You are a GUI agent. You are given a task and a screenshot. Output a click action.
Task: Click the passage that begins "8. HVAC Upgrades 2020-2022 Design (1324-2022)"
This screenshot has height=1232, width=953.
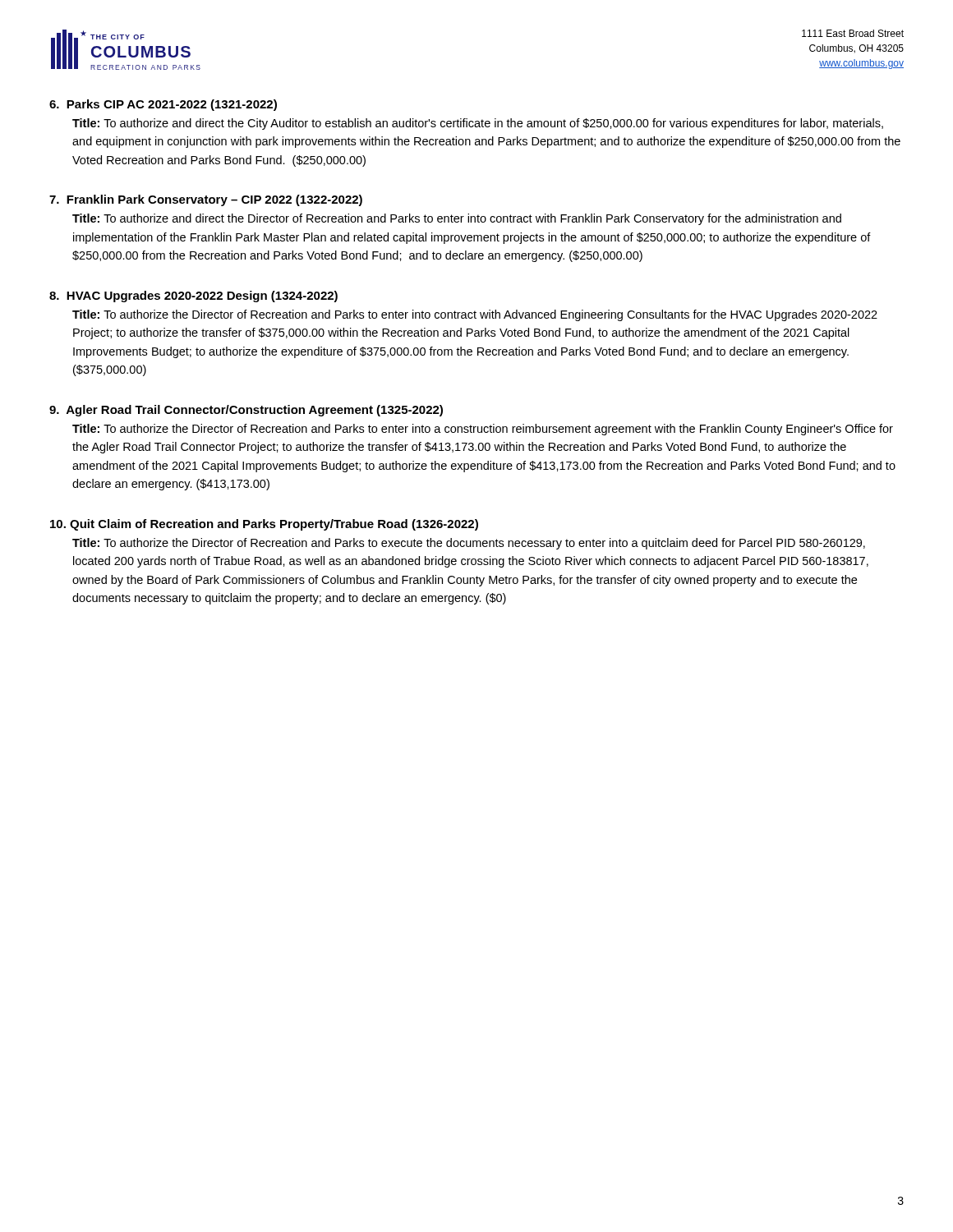476,334
